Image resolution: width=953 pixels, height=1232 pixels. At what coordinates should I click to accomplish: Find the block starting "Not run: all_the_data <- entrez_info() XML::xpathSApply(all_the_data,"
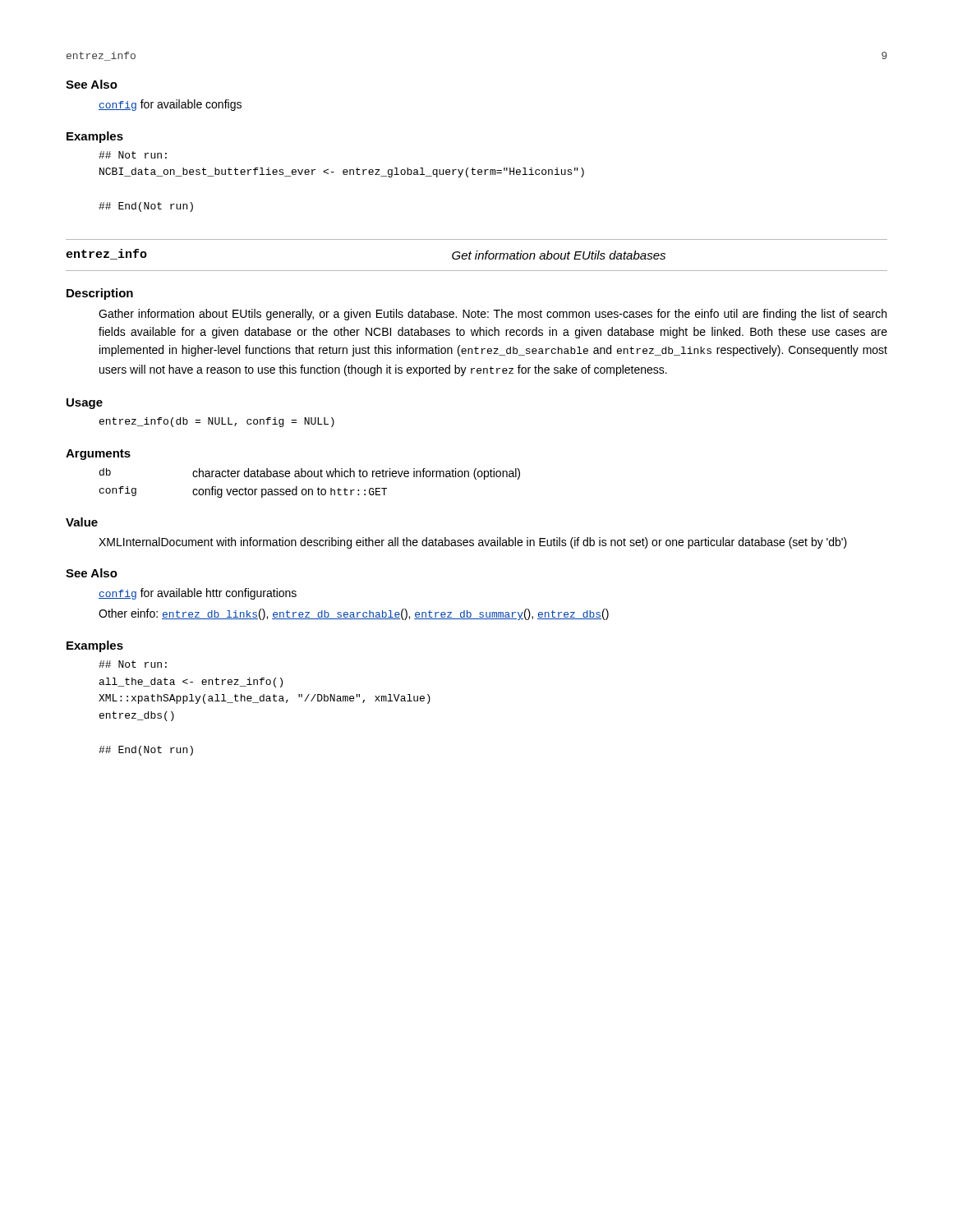pos(265,707)
